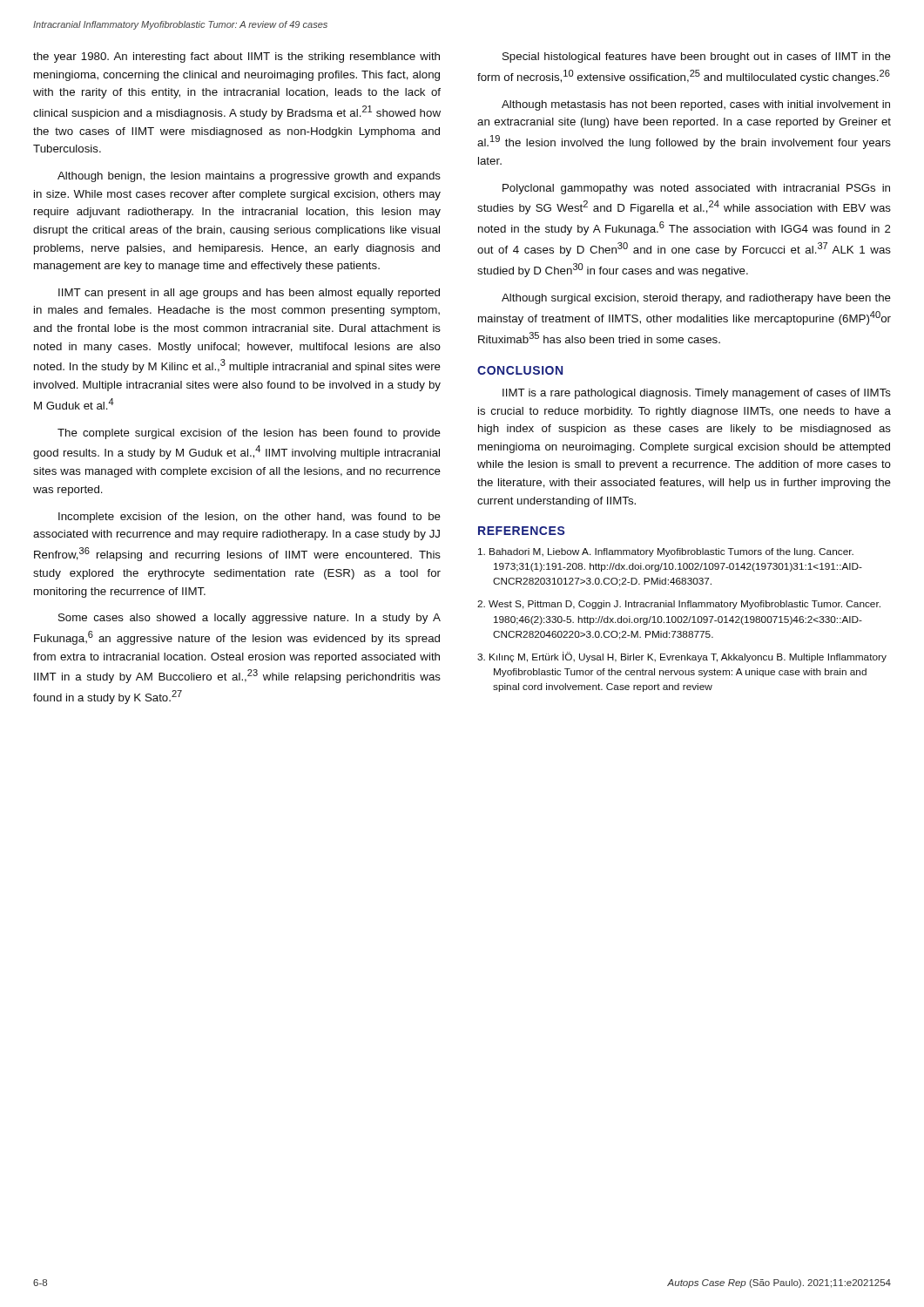Select the list item containing "2. West S, Pittman D, Coggin J. Intracranial"
Screen dimensions: 1307x924
[x=679, y=619]
